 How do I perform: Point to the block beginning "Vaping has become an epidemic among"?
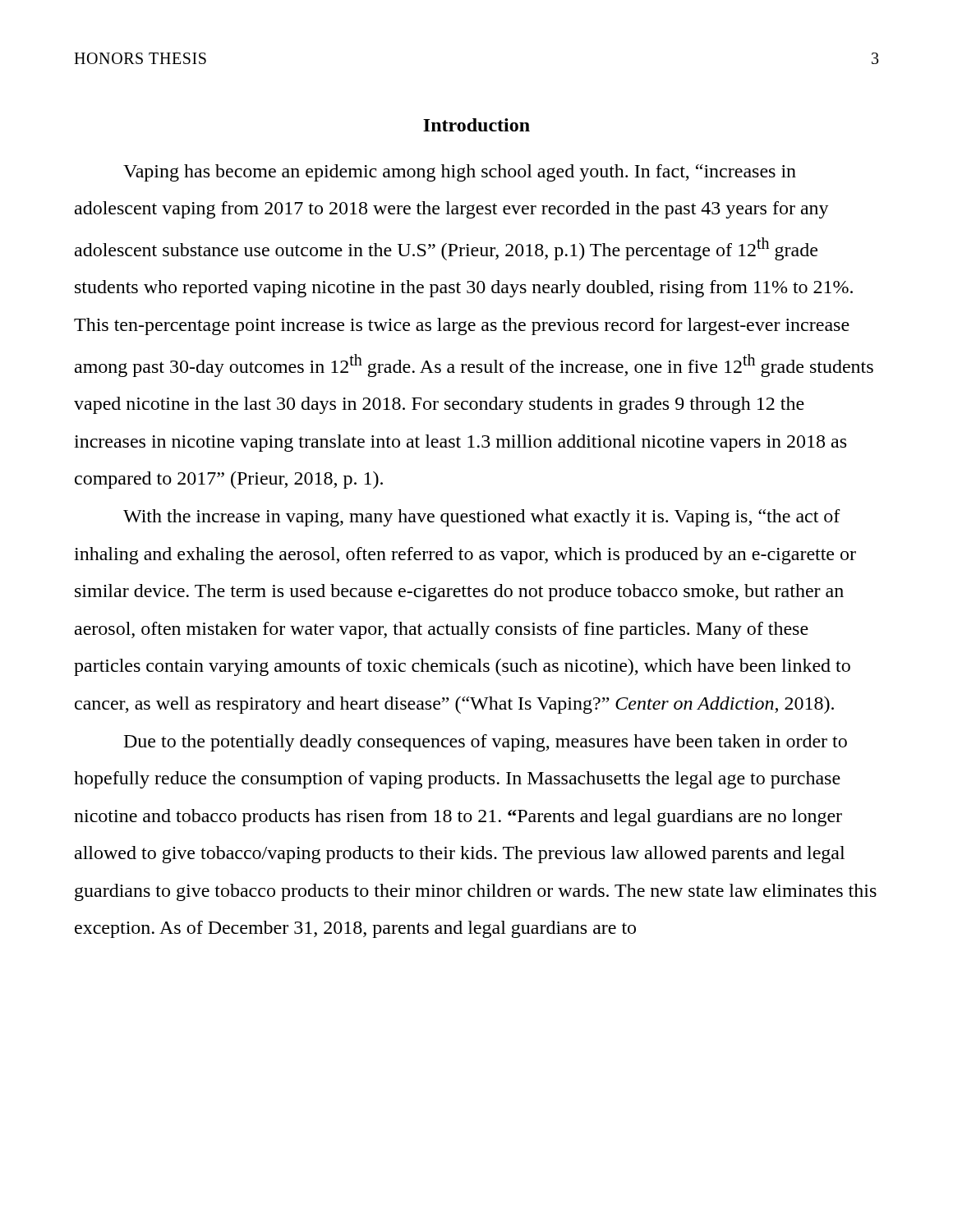476,325
